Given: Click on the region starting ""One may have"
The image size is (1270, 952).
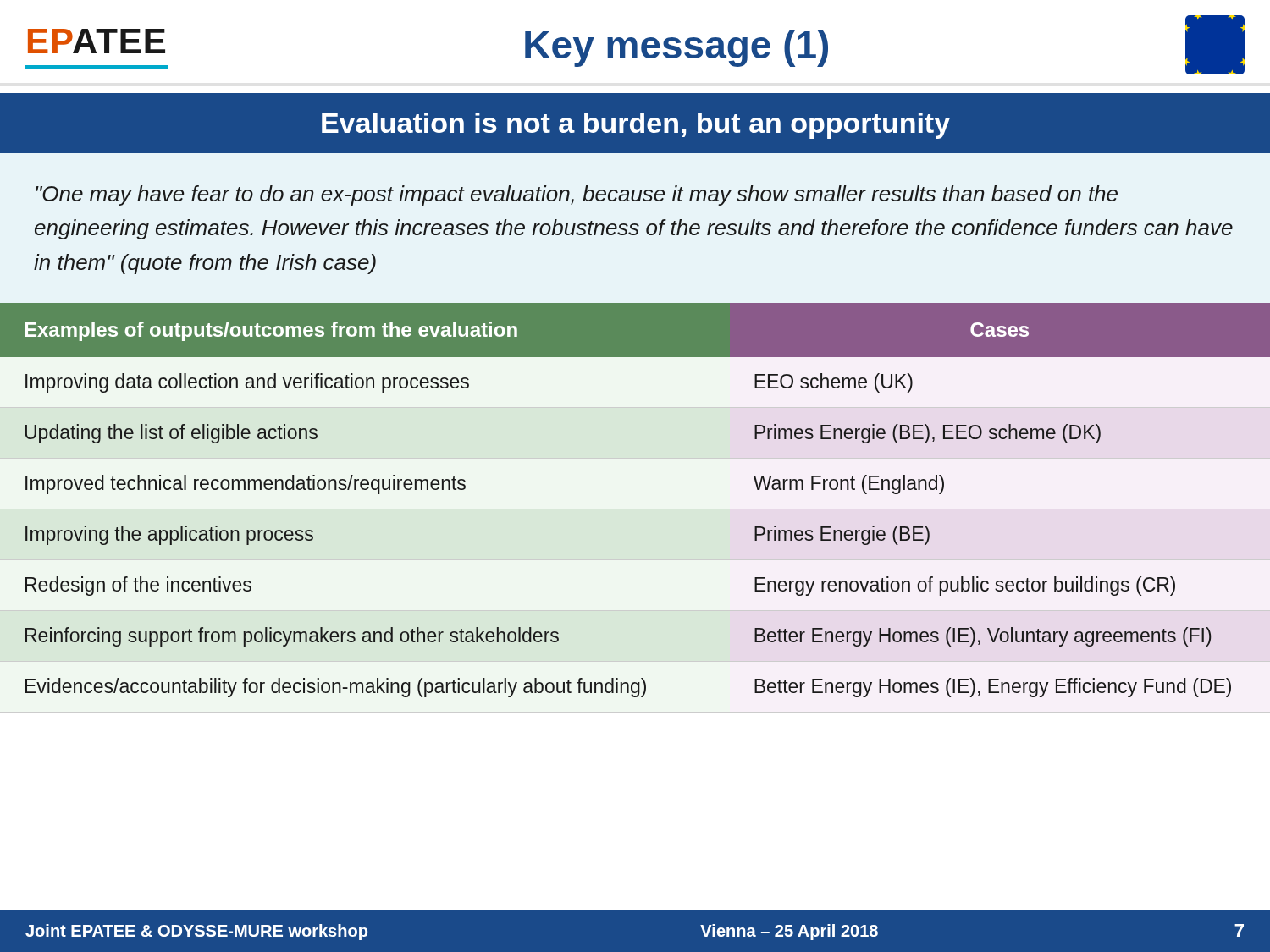Looking at the screenshot, I should pyautogui.click(x=633, y=228).
